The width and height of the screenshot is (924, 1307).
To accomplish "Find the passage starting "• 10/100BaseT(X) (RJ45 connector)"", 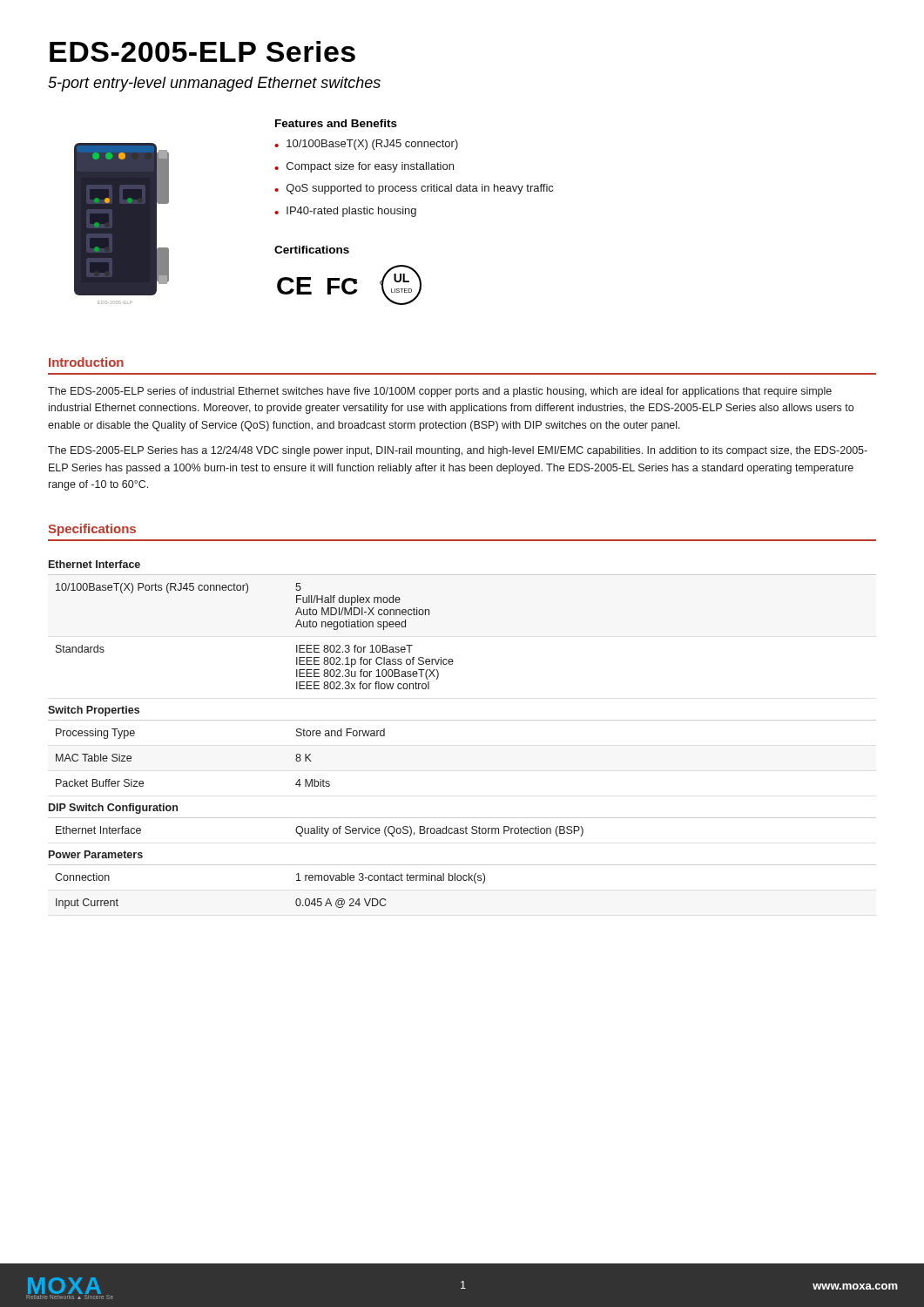I will 366,145.
